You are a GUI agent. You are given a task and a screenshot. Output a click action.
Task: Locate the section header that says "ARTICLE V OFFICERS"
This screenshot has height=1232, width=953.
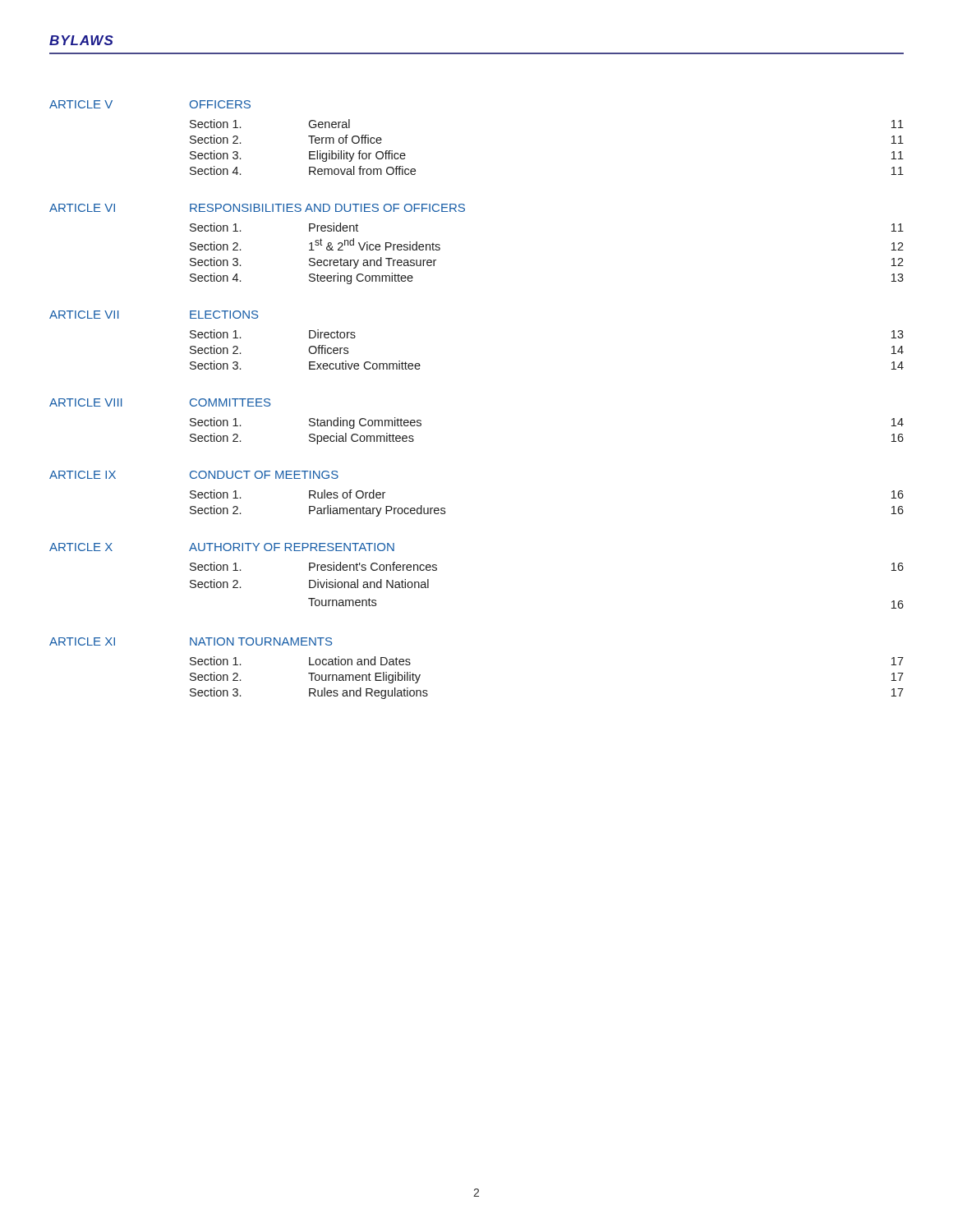(79, 103)
